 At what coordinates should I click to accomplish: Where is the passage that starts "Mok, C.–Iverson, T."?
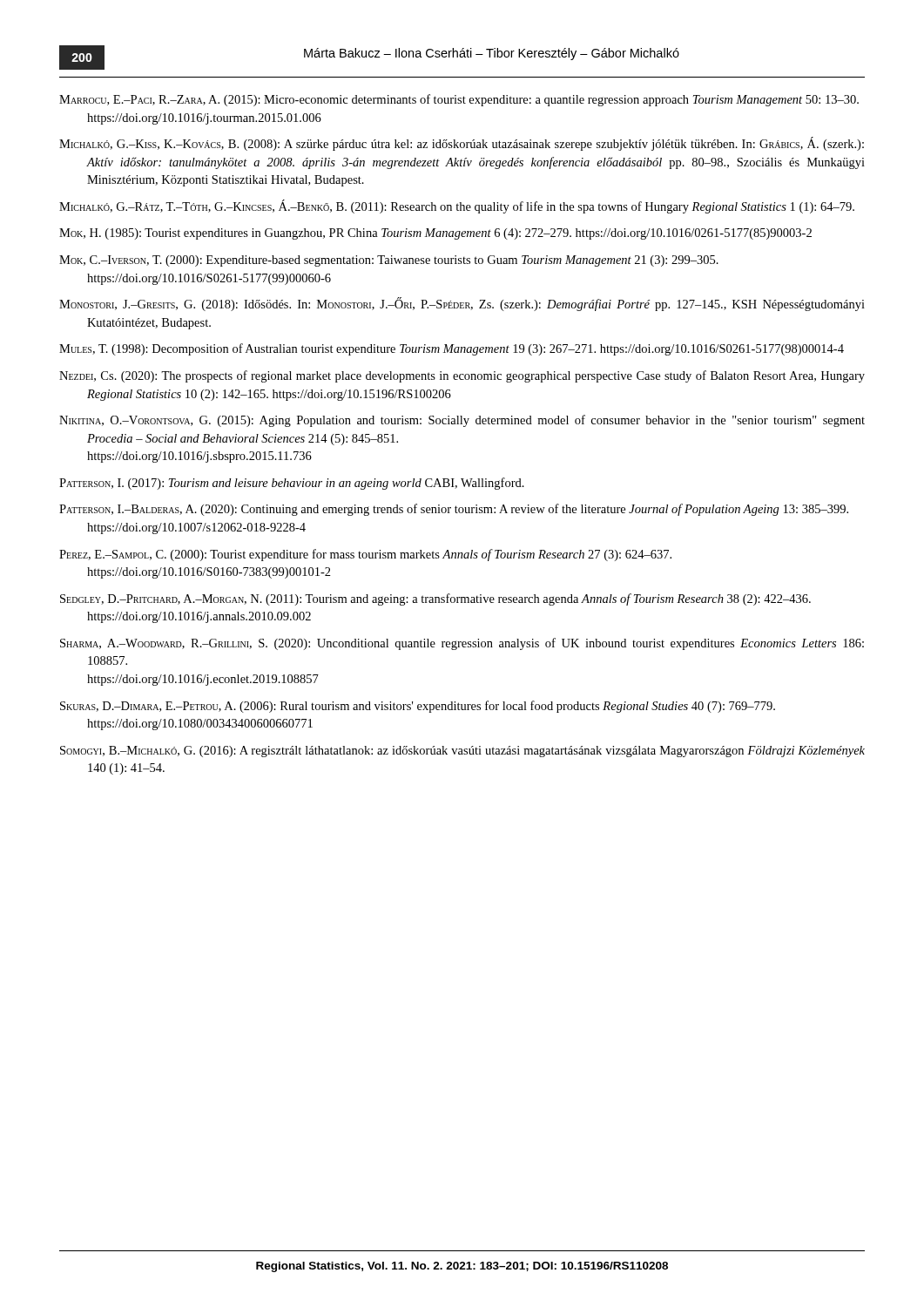coord(462,269)
